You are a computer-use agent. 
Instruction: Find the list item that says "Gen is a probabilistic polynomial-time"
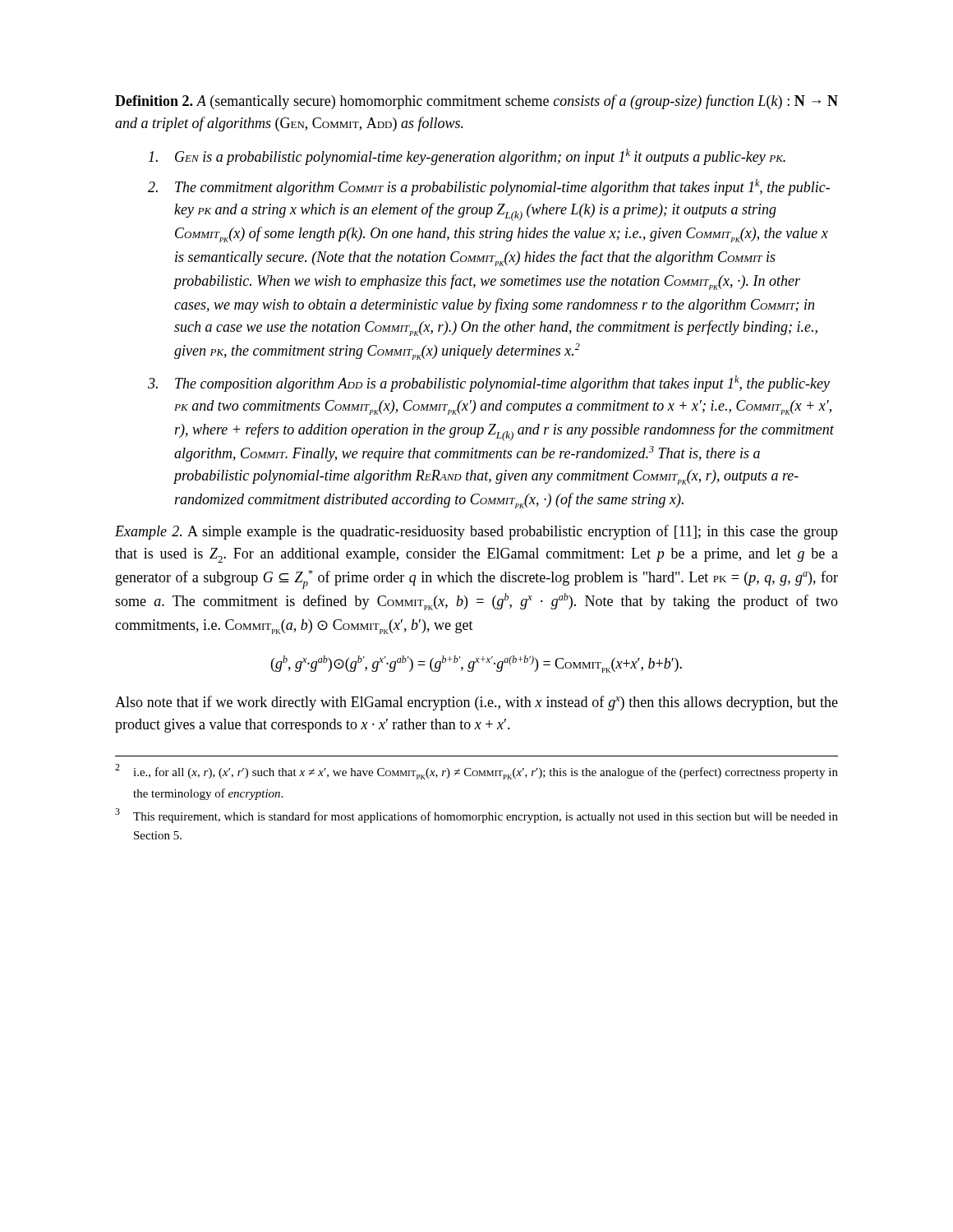[493, 157]
